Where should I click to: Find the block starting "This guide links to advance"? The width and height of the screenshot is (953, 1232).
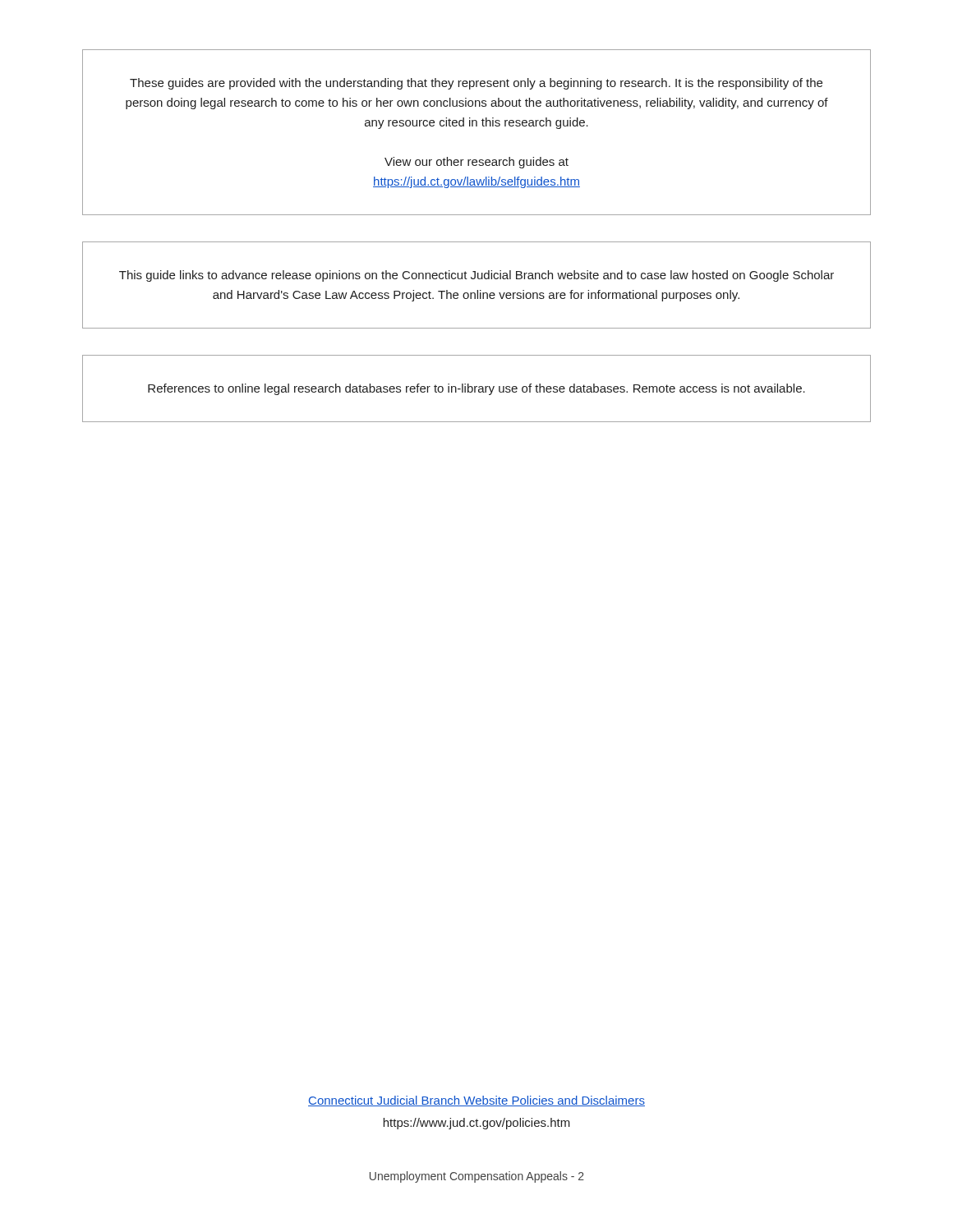(x=476, y=285)
